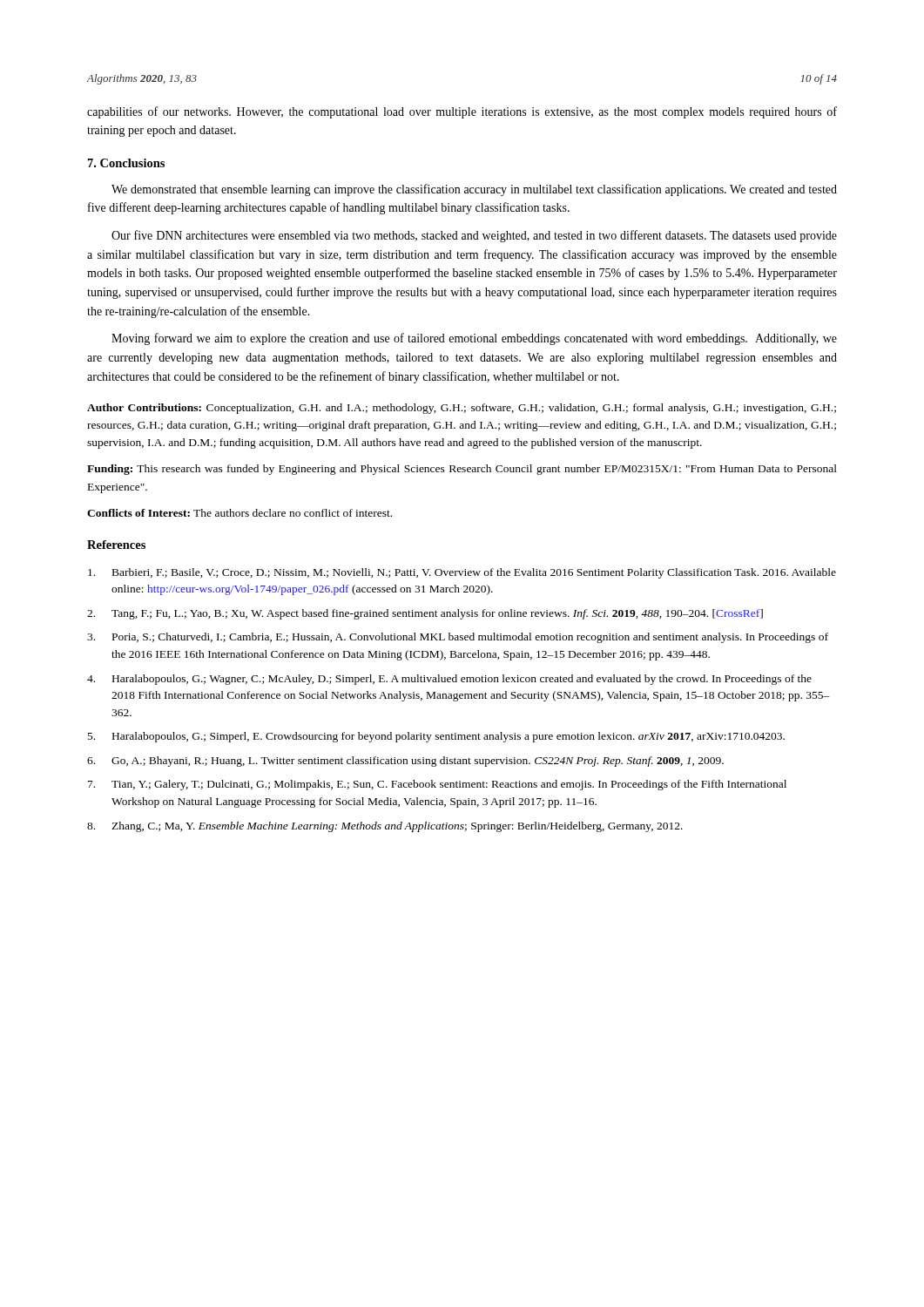Image resolution: width=924 pixels, height=1307 pixels.
Task: Where is the passage that starts "Conflicts of Interest: The"?
Action: click(240, 513)
